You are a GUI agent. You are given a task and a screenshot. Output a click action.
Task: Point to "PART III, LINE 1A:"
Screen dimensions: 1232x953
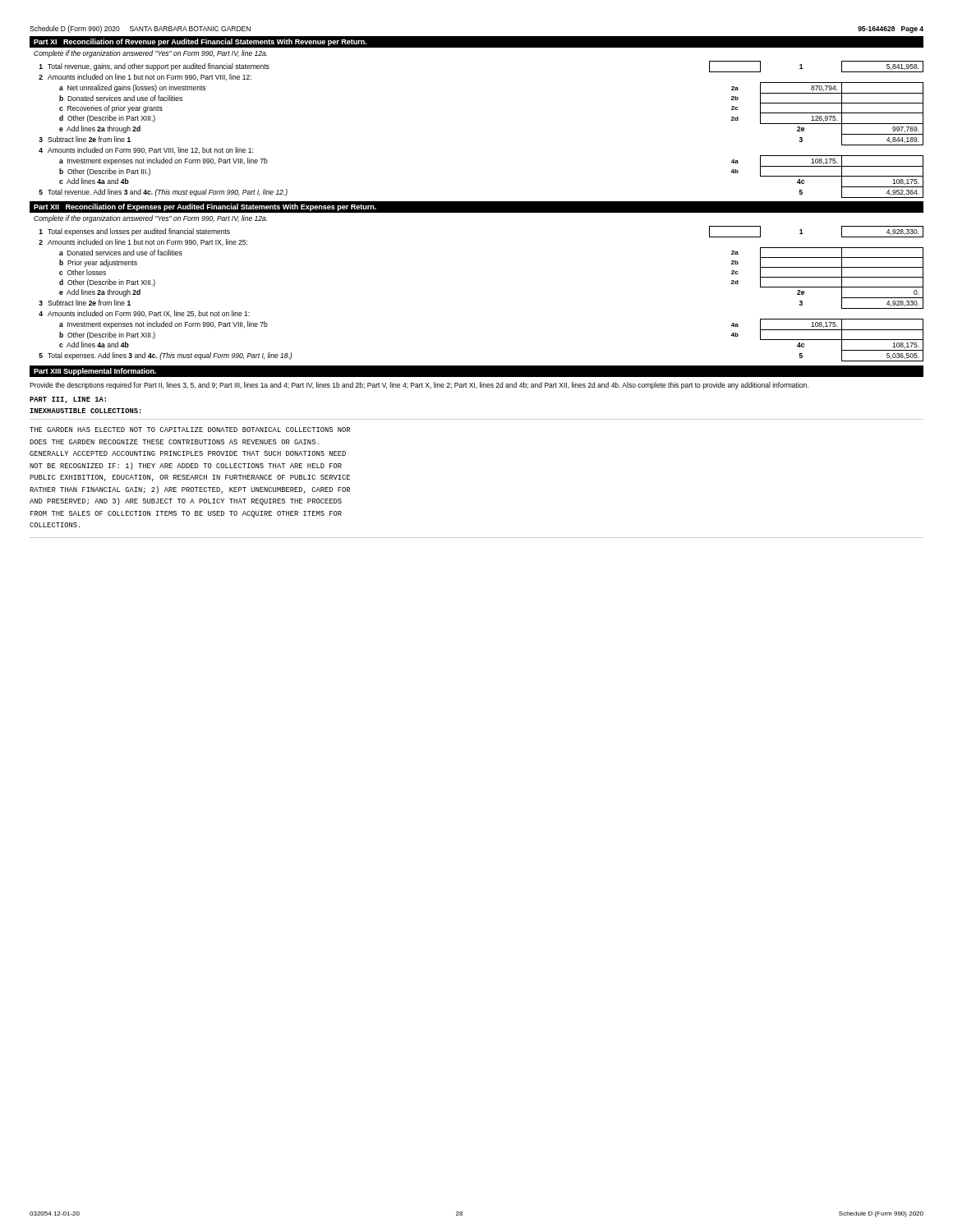click(69, 400)
